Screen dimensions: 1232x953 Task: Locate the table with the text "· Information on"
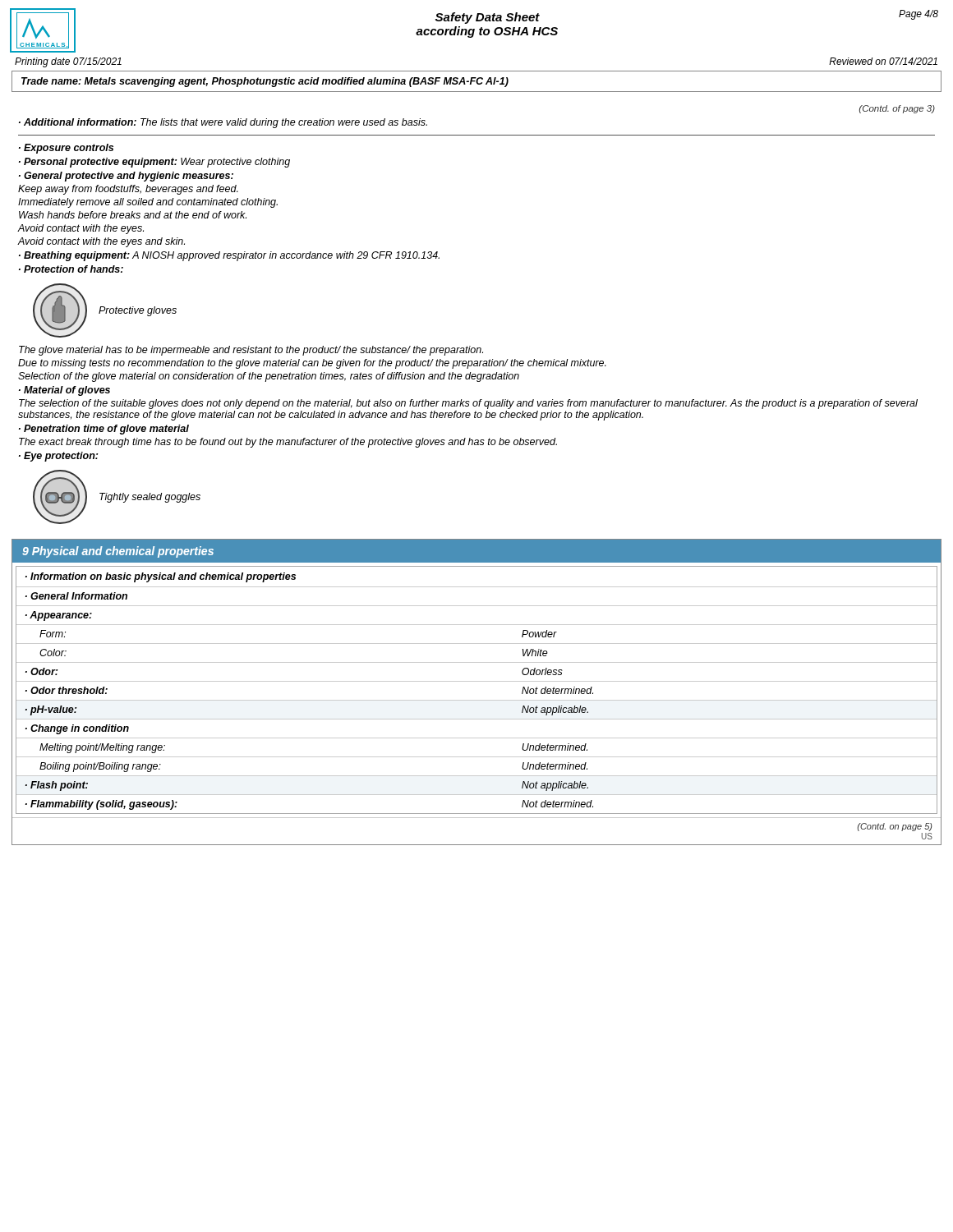pos(476,690)
